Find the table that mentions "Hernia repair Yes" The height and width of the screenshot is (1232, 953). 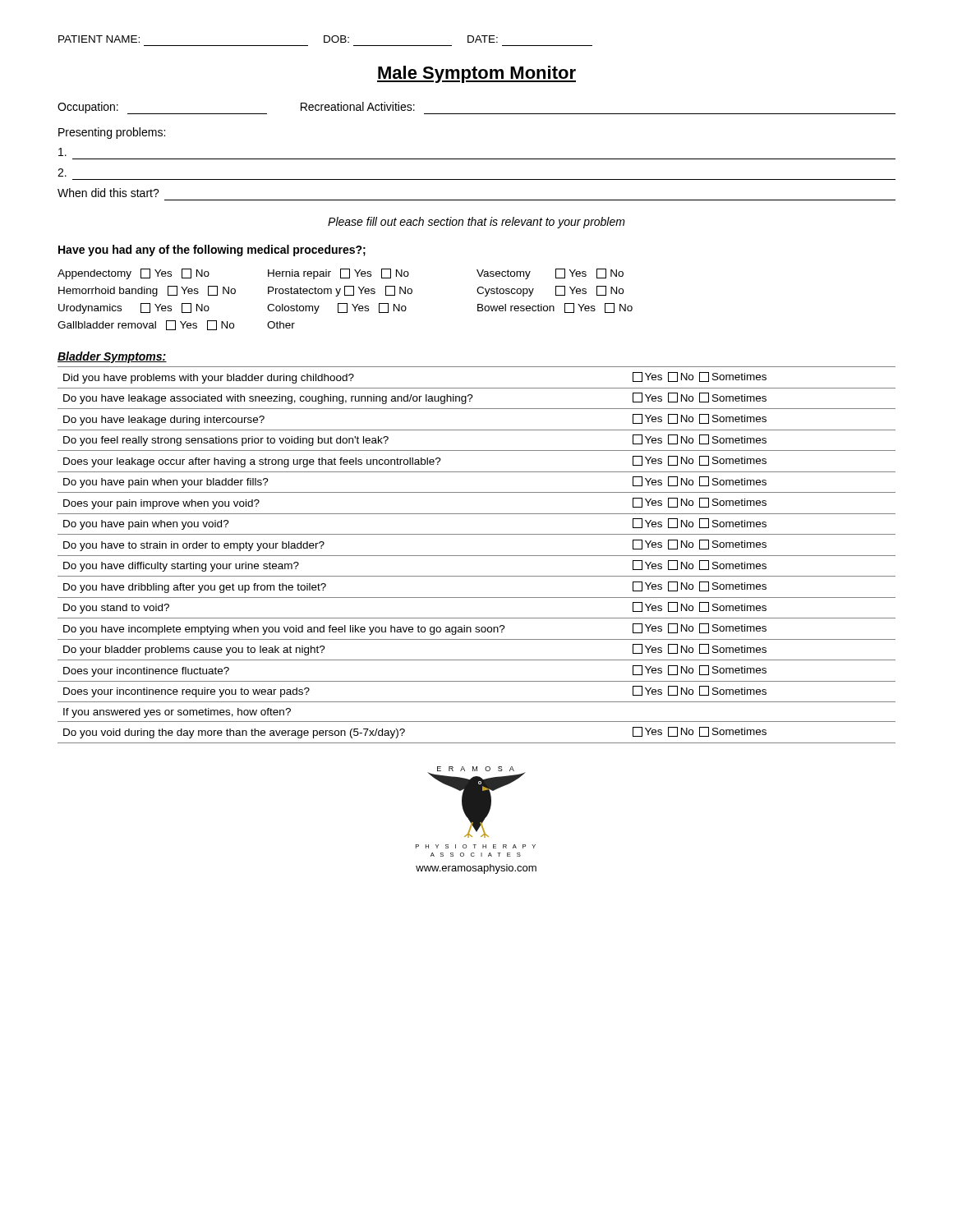476,299
